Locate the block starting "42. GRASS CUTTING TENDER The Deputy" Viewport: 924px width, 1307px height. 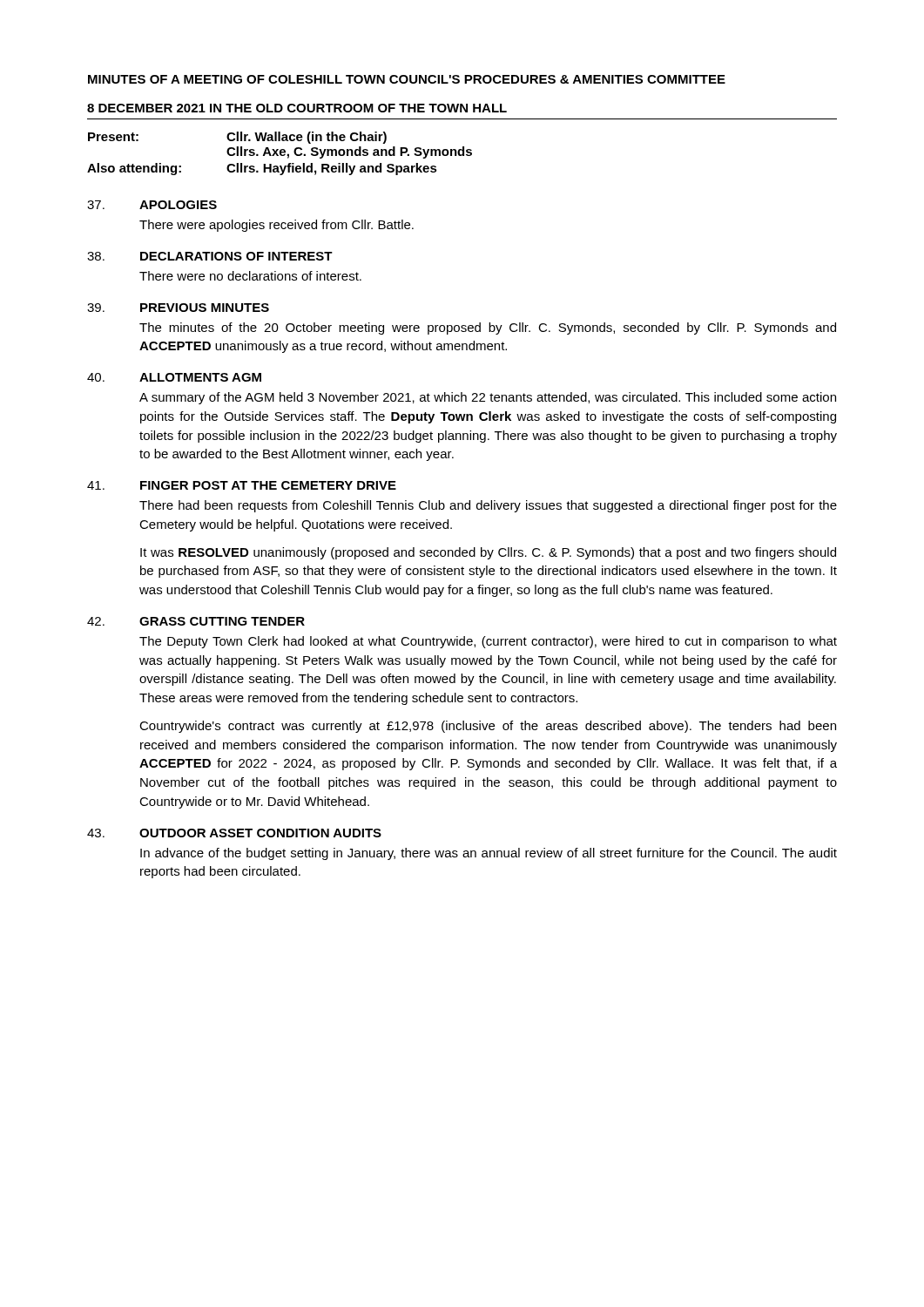coord(462,712)
